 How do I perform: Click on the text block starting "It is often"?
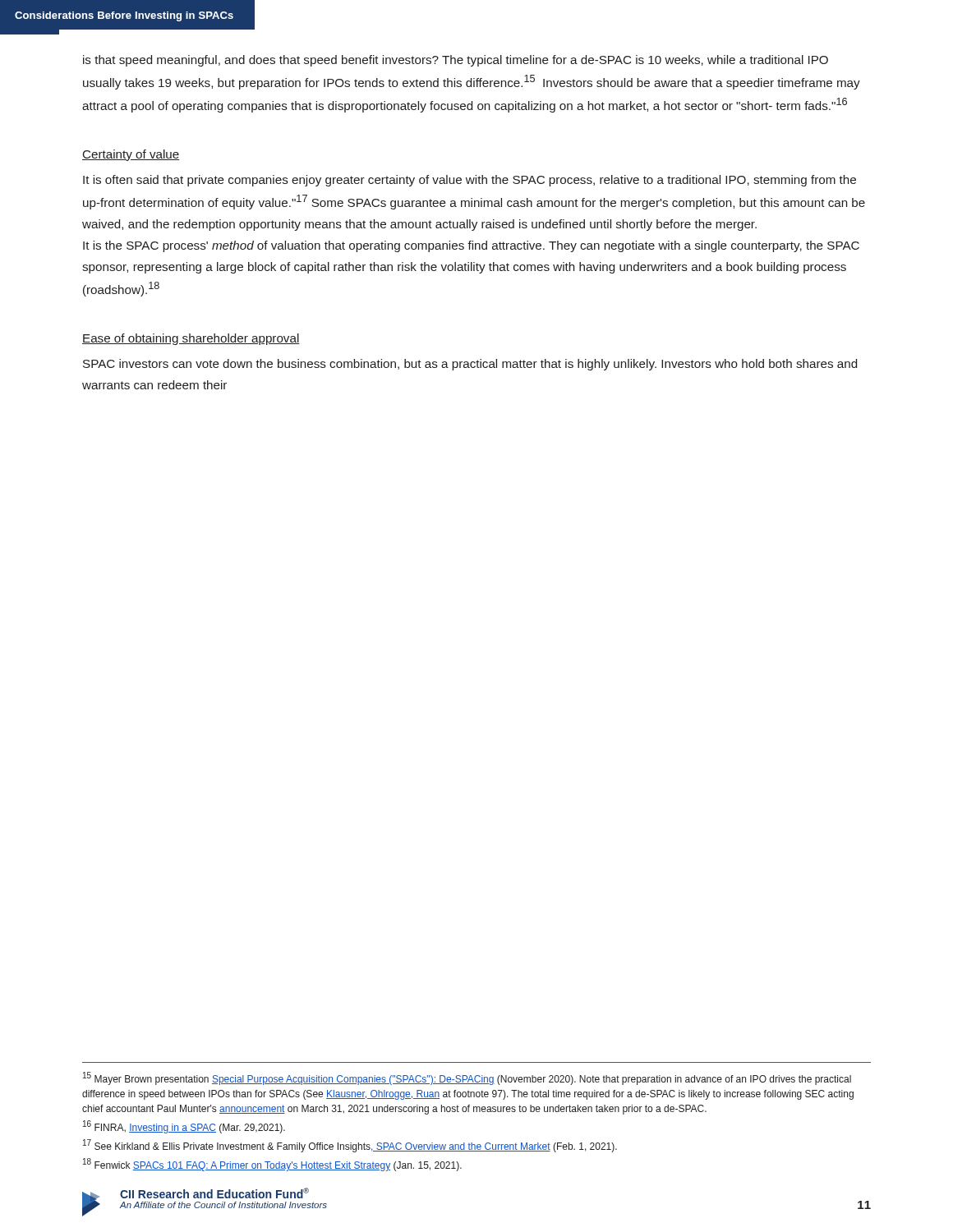(474, 234)
